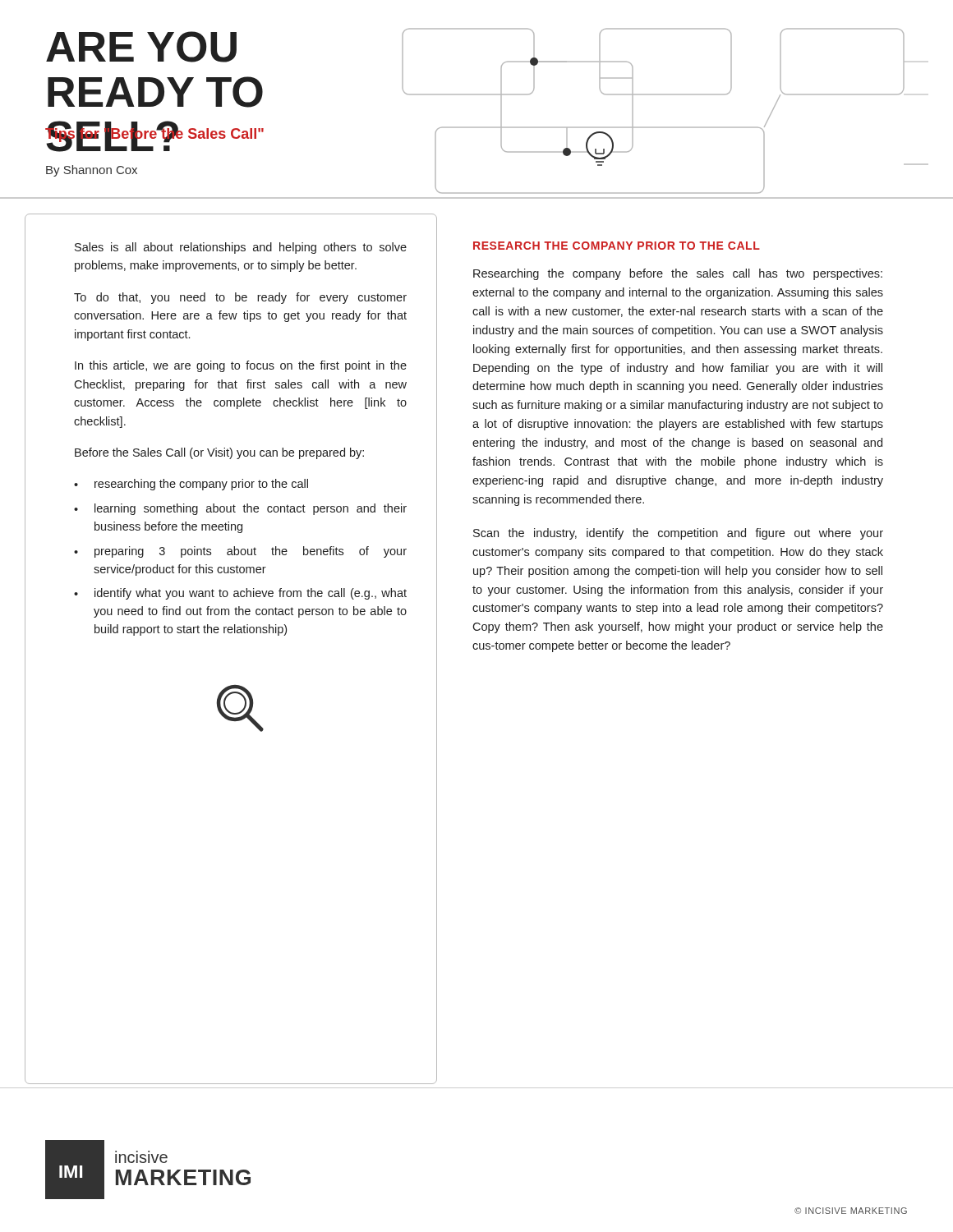Click the passage that begins "Sales is all about relationships and helping others"
The height and width of the screenshot is (1232, 953).
[x=240, y=257]
